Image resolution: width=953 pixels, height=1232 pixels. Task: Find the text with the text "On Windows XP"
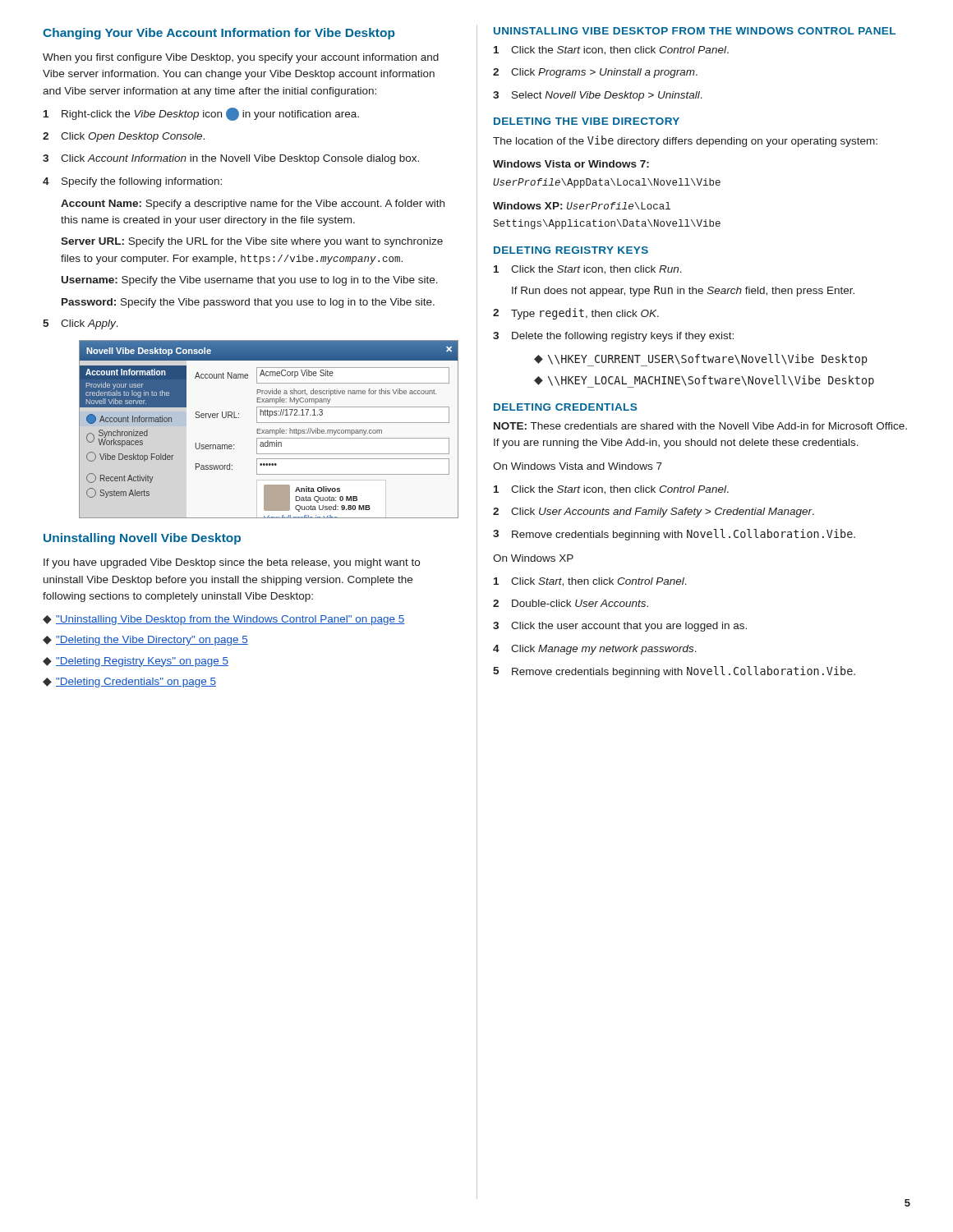click(533, 558)
